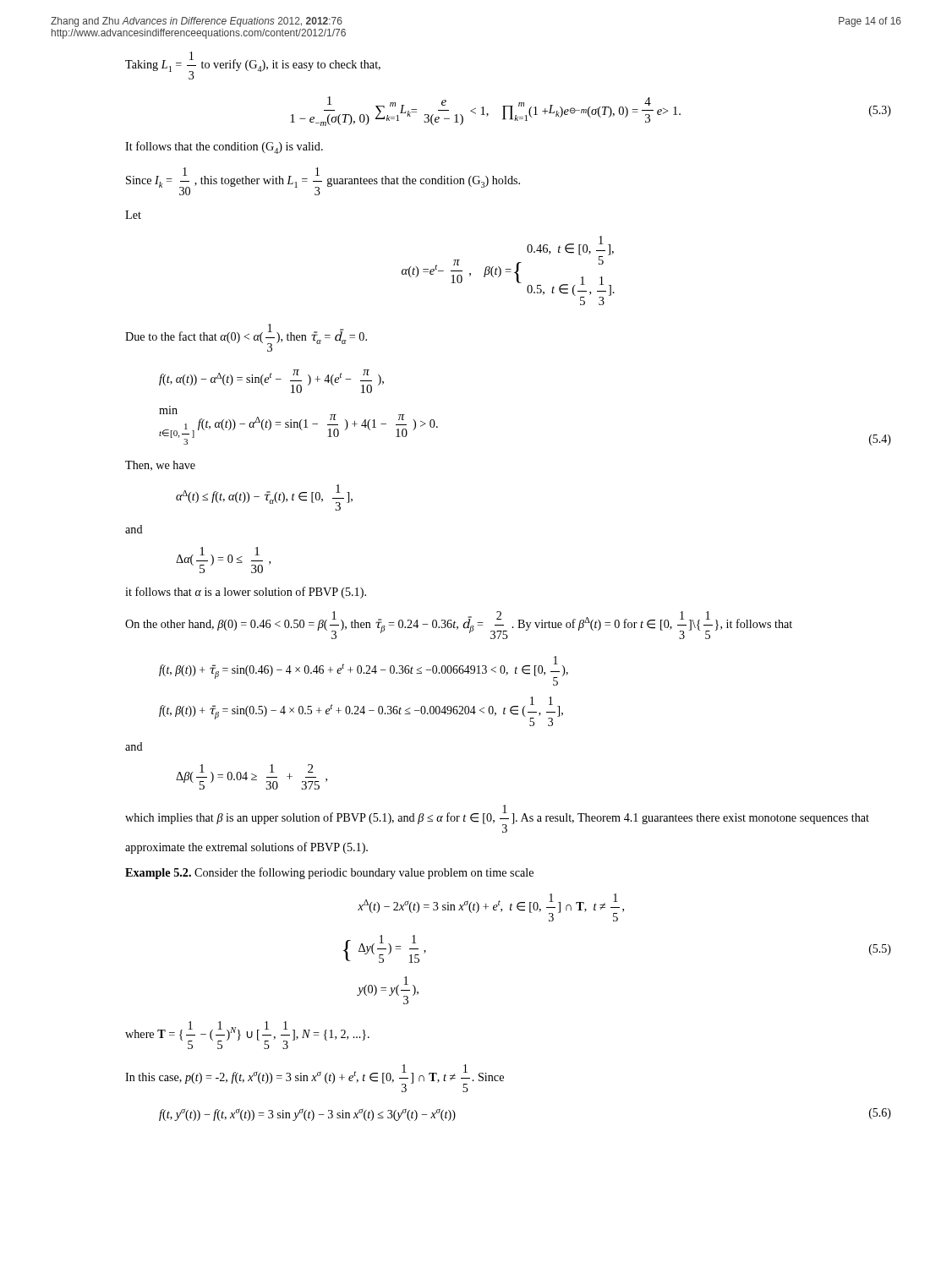This screenshot has height=1268, width=952.
Task: Locate the block of text that opens with "it follows that α is a lower"
Action: pyautogui.click(x=246, y=592)
